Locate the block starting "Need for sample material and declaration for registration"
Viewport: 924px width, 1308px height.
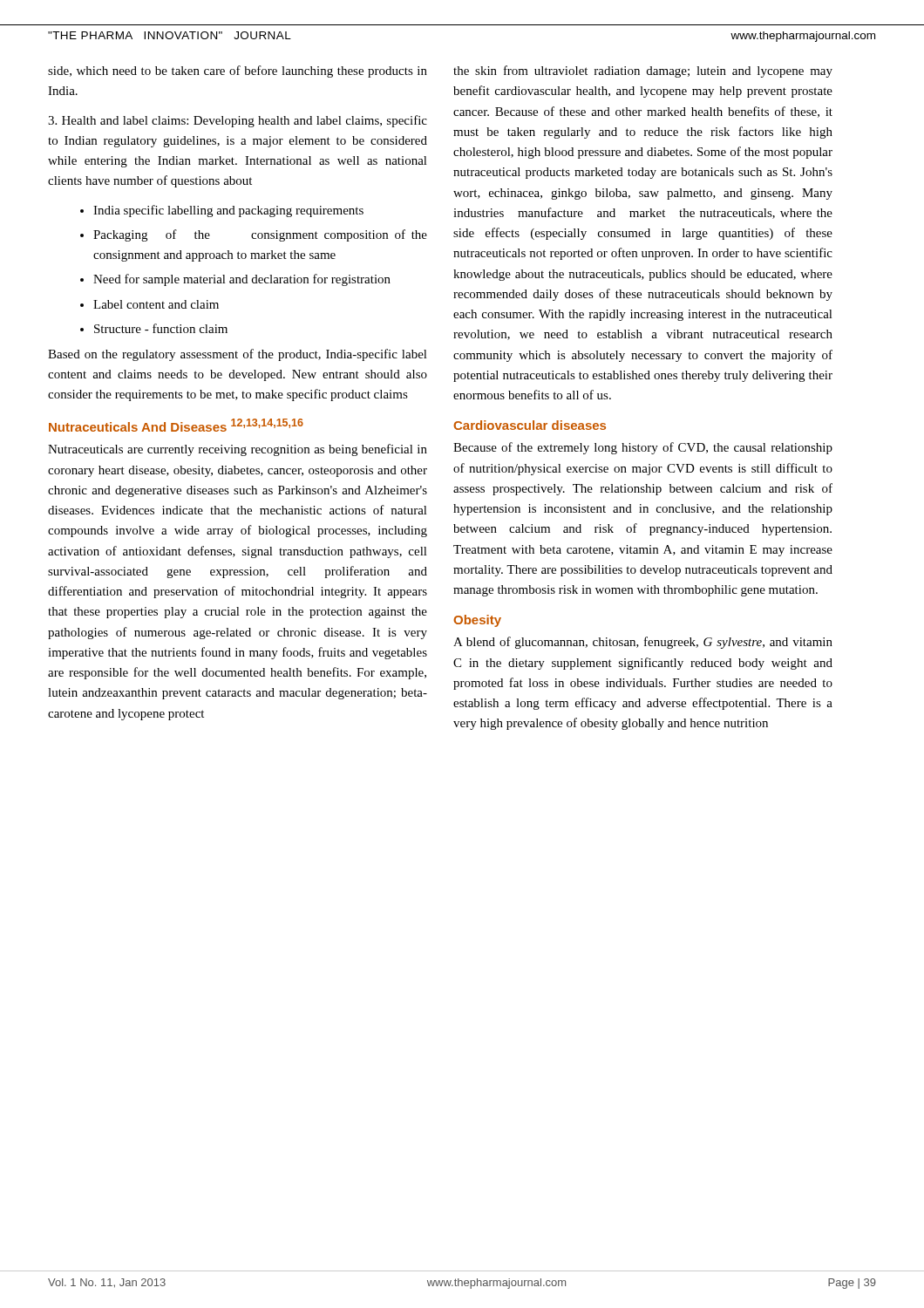tap(242, 279)
